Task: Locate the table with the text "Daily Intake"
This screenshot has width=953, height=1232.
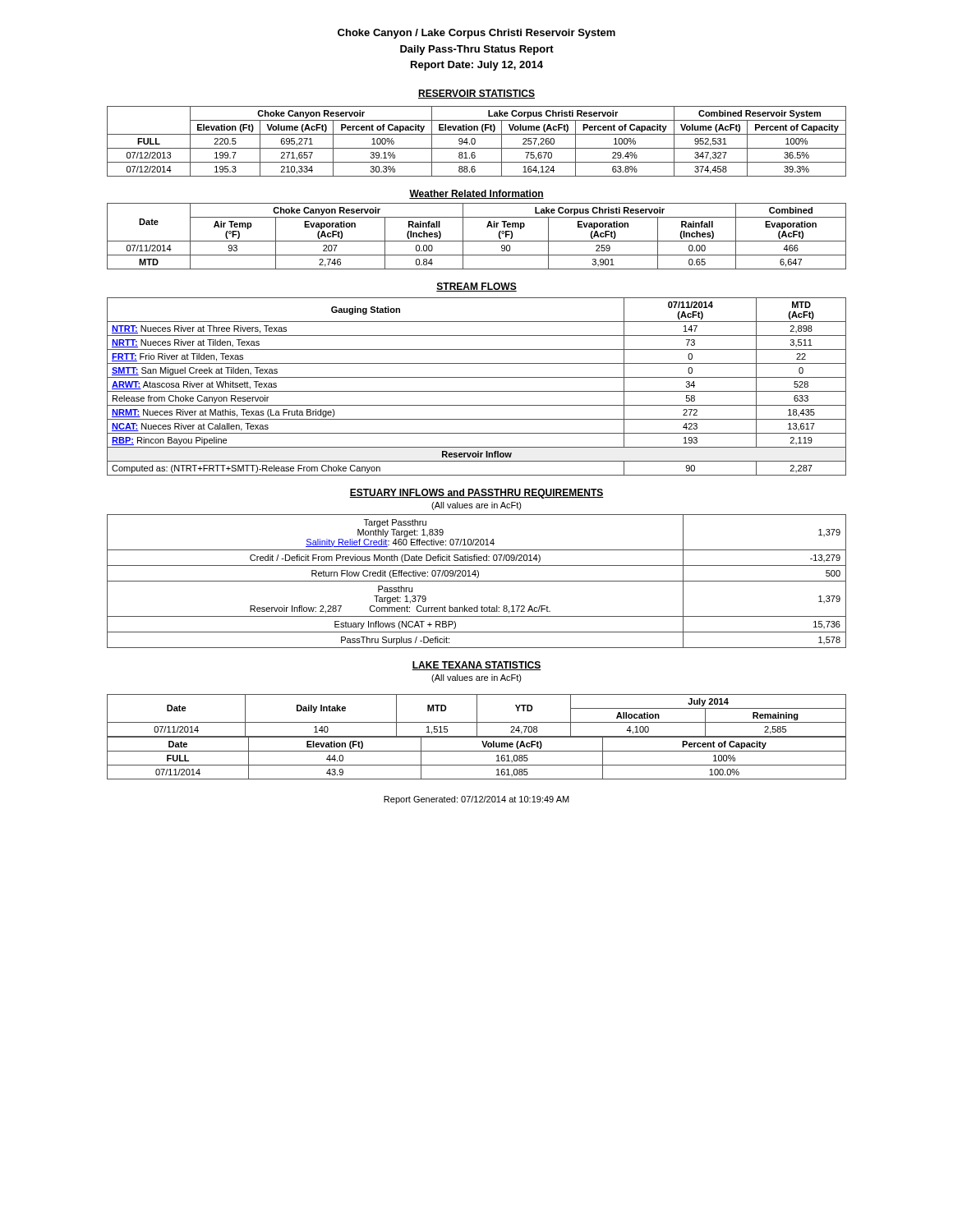Action: (x=476, y=715)
